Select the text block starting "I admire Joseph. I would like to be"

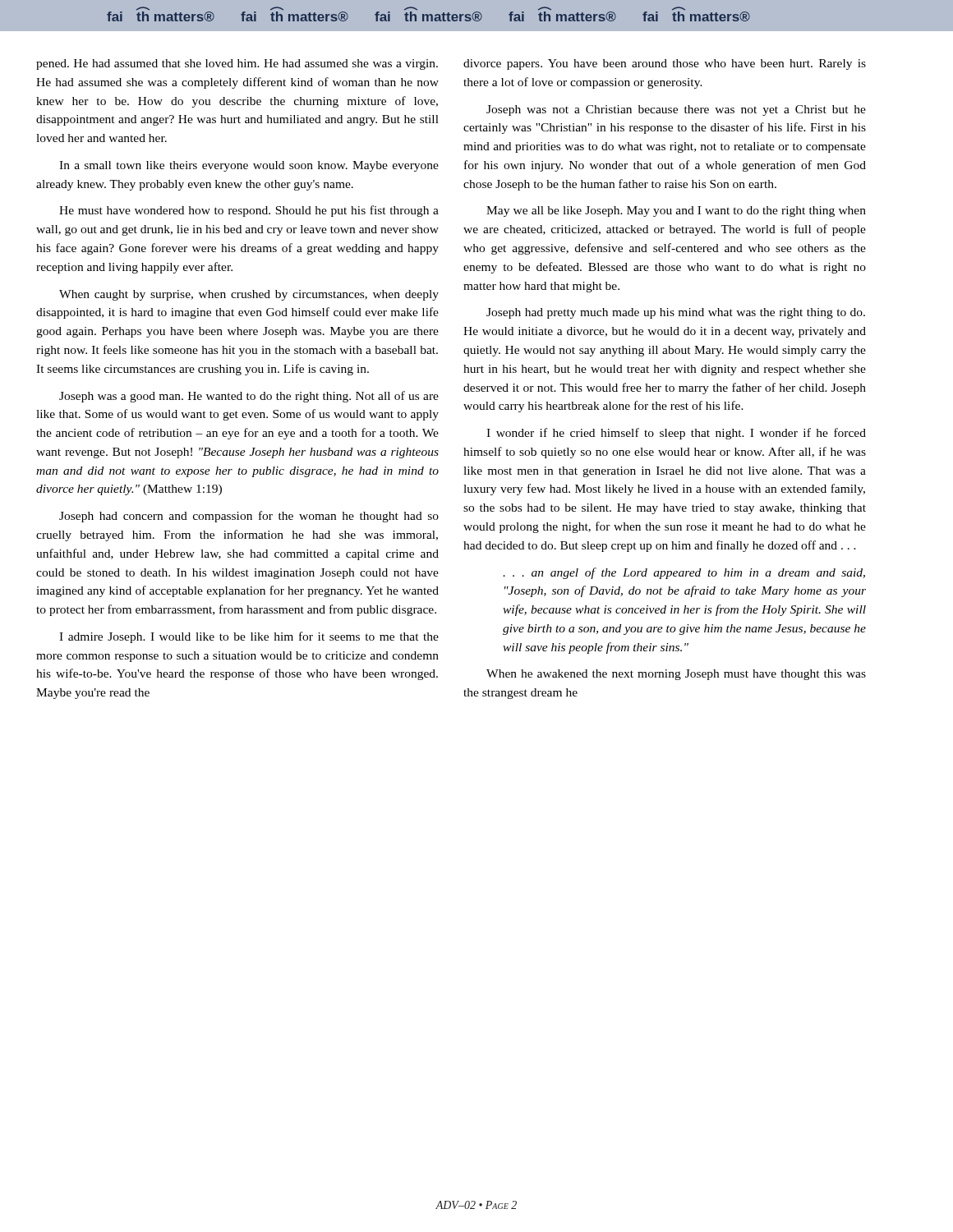pos(237,664)
